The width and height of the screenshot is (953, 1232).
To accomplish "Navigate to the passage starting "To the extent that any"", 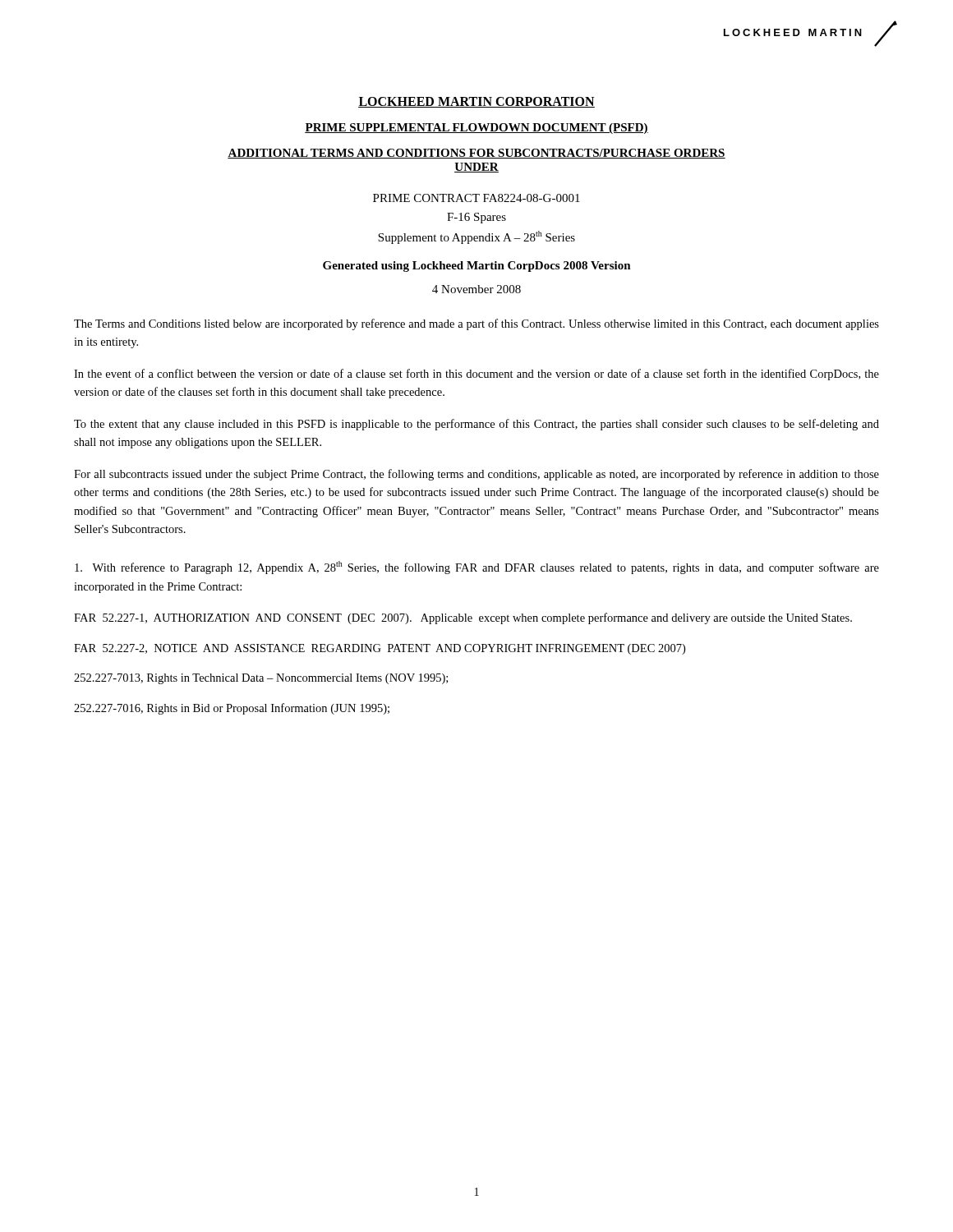I will tap(476, 433).
